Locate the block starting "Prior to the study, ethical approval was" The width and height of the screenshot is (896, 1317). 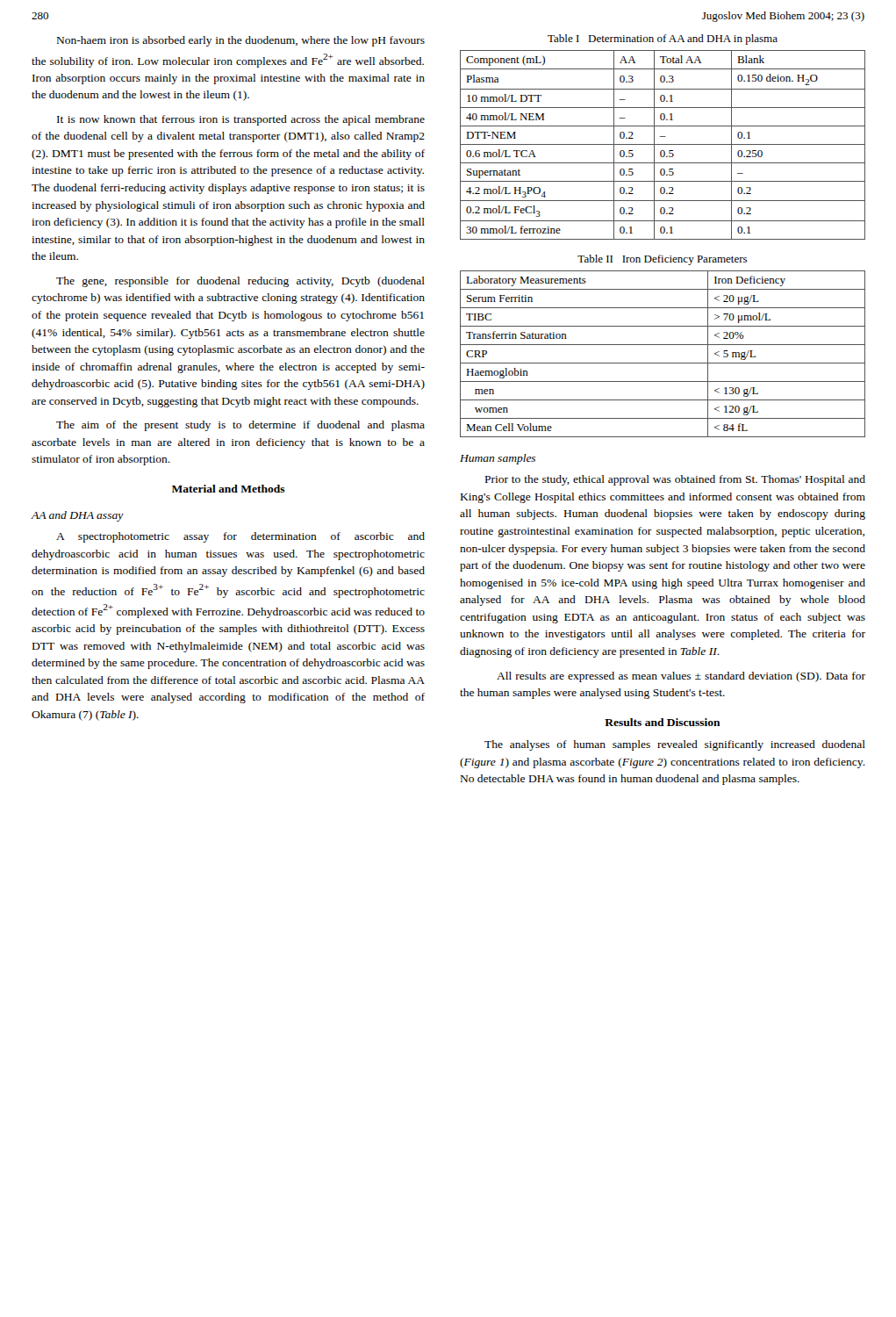pyautogui.click(x=663, y=565)
